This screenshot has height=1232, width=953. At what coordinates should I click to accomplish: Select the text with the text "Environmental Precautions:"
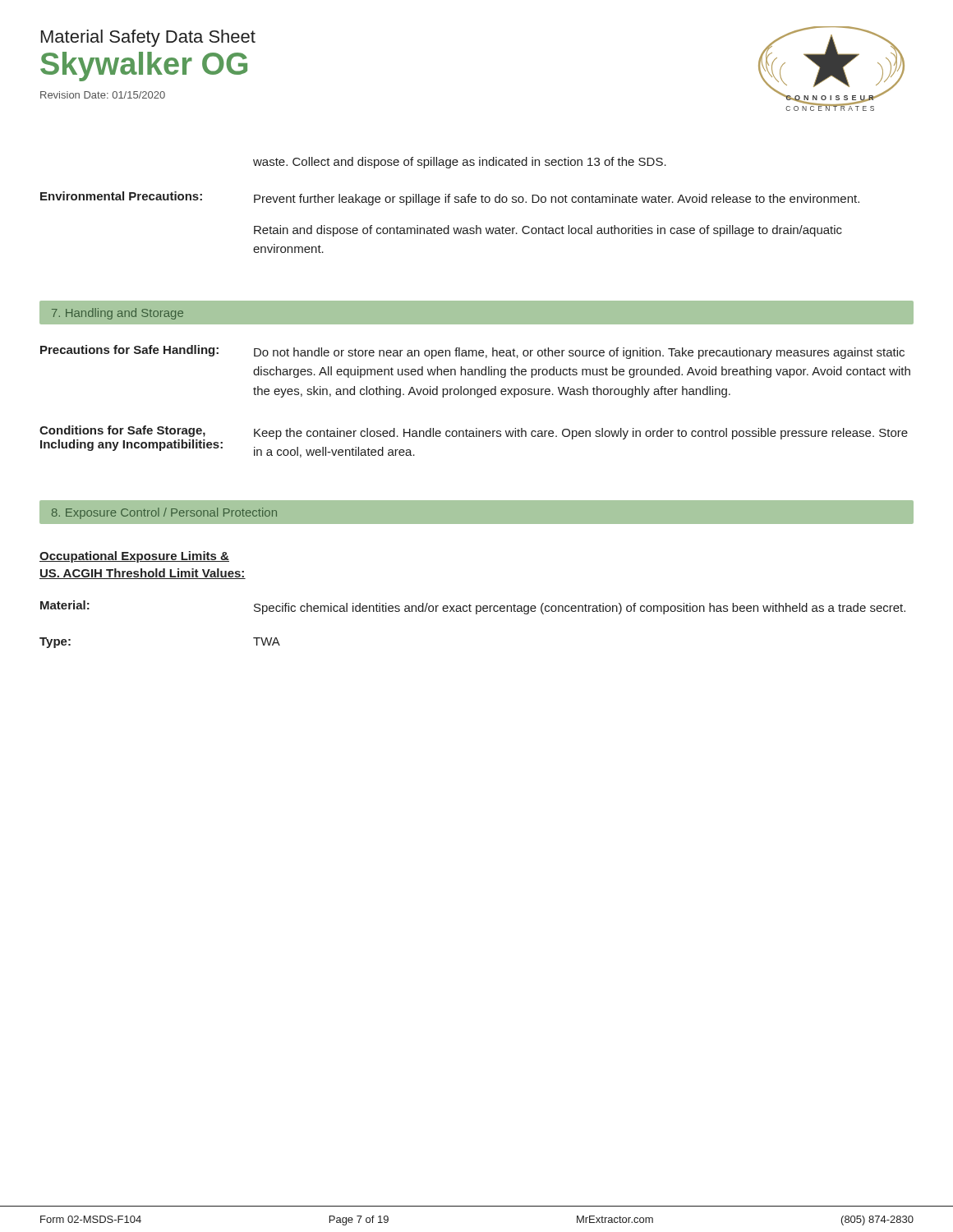click(x=121, y=196)
